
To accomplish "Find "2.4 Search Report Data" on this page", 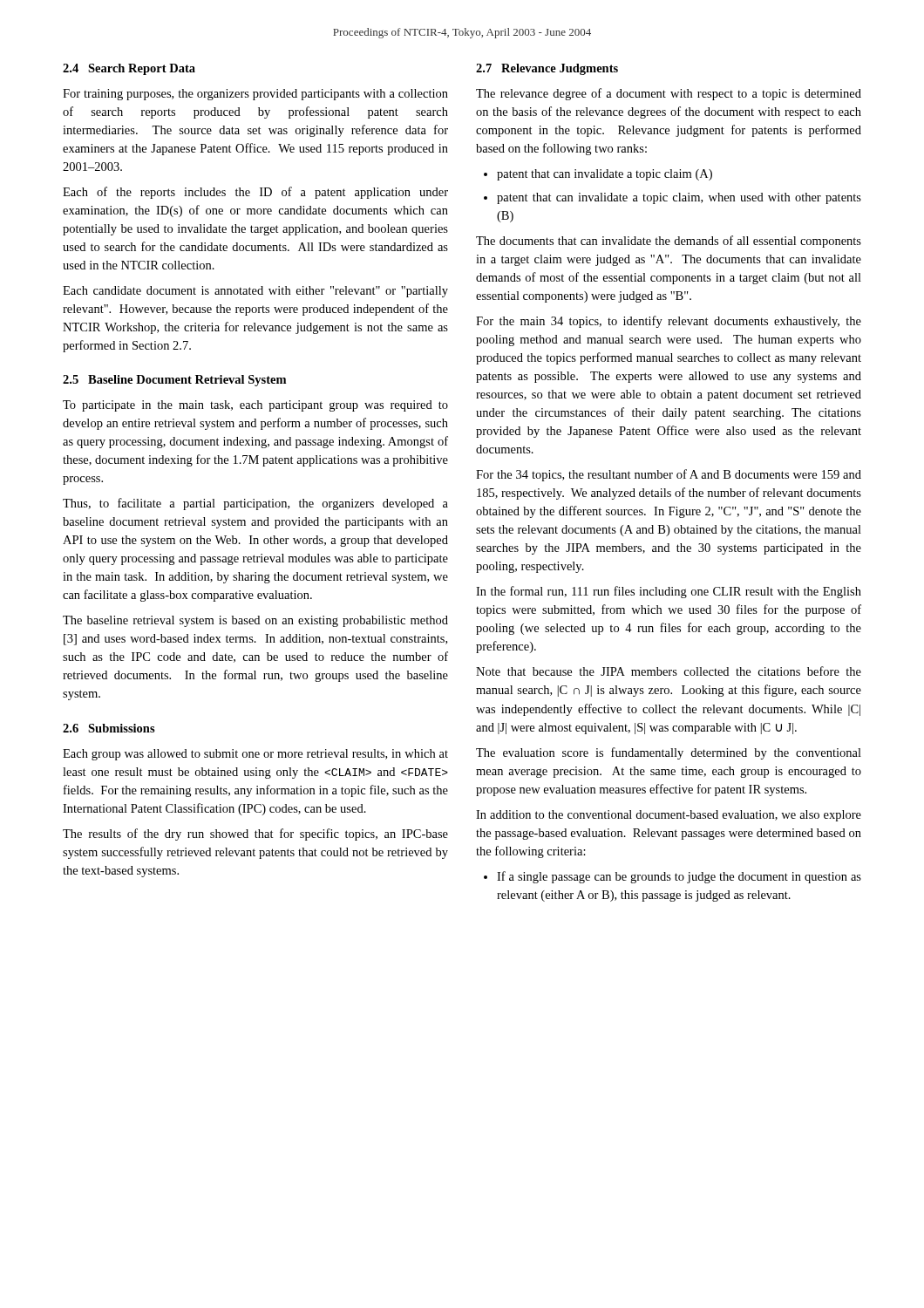I will point(129,68).
